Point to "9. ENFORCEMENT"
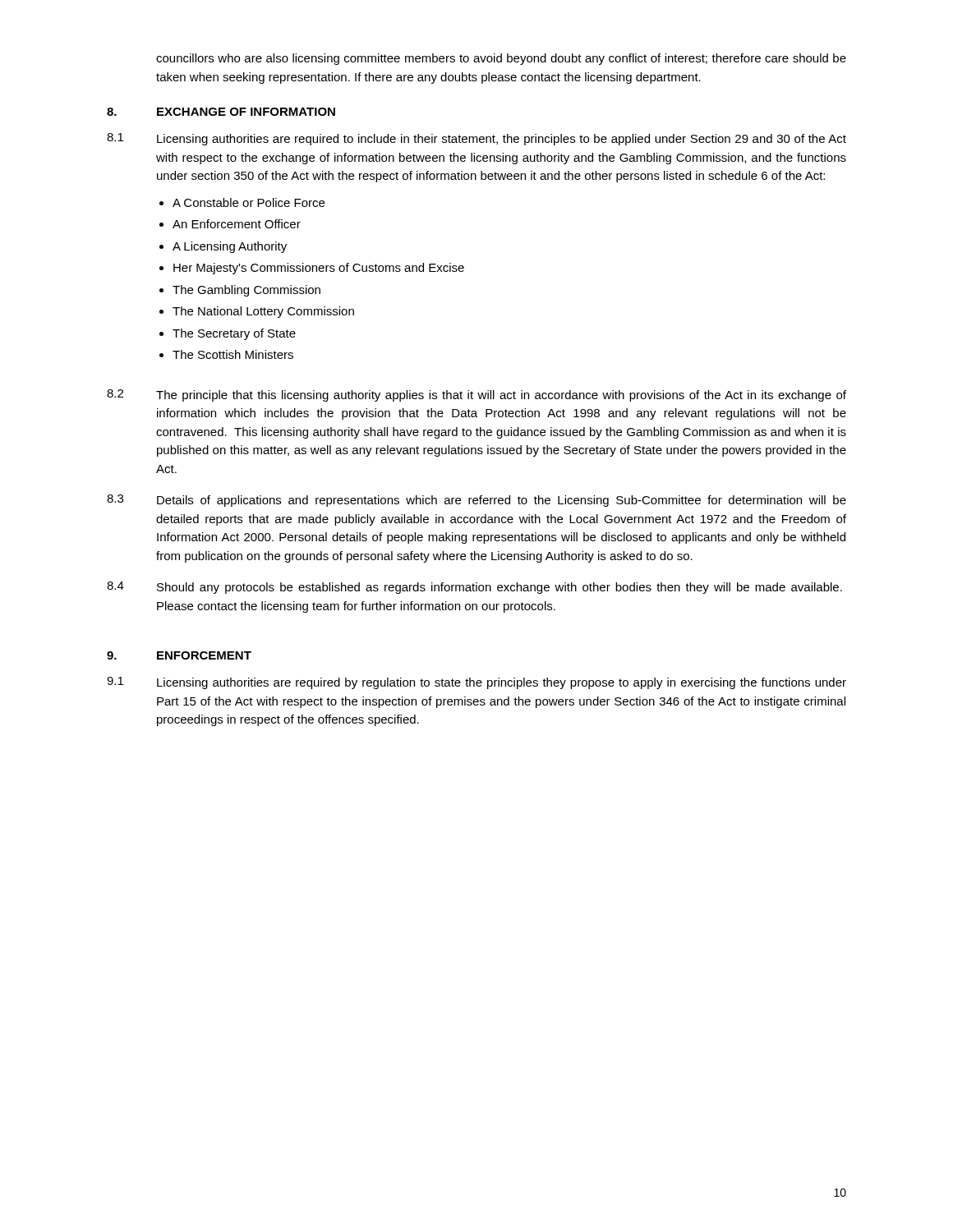The image size is (953, 1232). [x=179, y=655]
